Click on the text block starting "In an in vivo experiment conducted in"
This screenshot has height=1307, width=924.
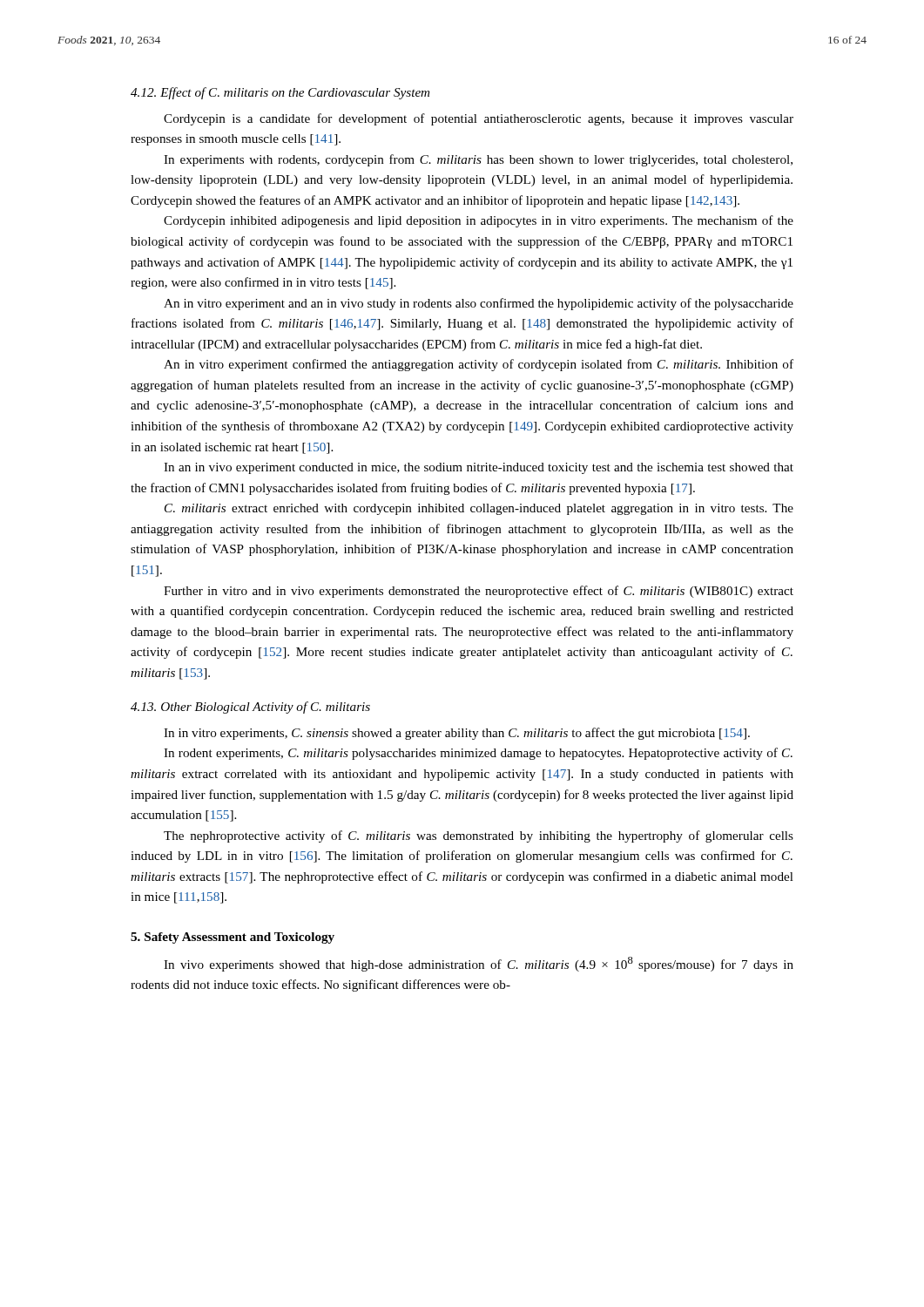click(x=462, y=477)
